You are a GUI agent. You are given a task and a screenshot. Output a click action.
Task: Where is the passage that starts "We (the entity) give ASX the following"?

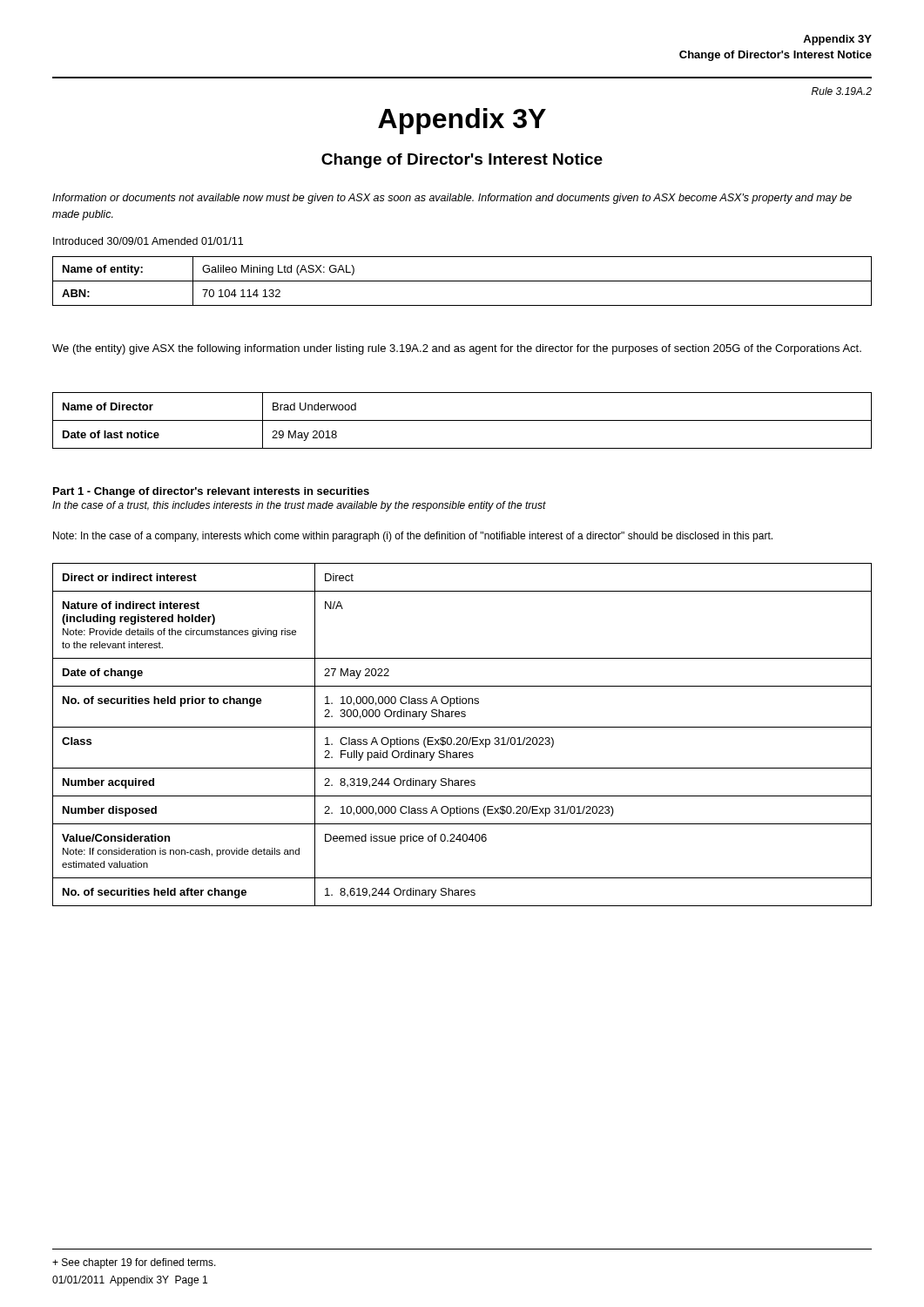pyautogui.click(x=457, y=348)
